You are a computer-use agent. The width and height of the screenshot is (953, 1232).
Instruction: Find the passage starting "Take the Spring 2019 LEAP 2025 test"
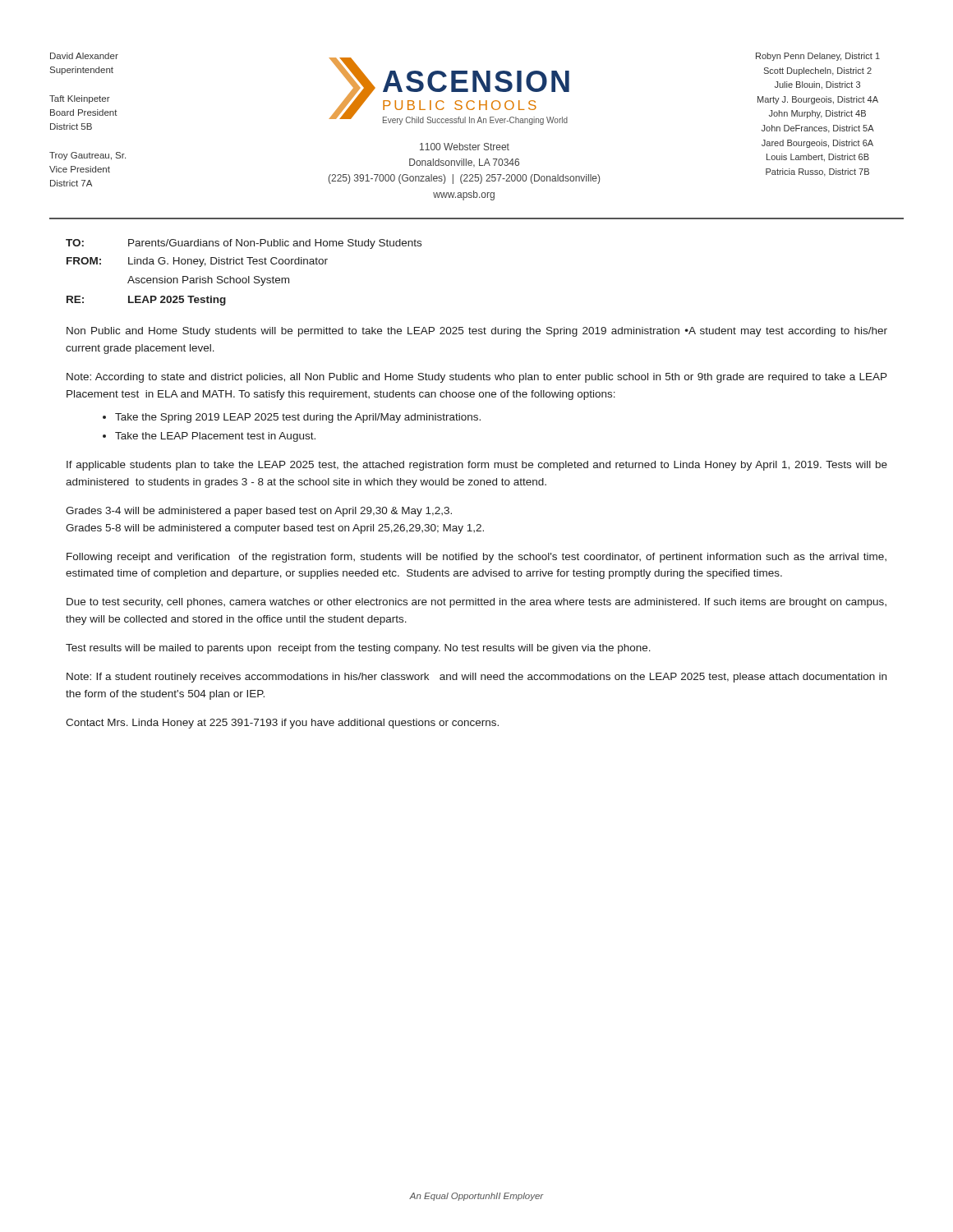298,417
